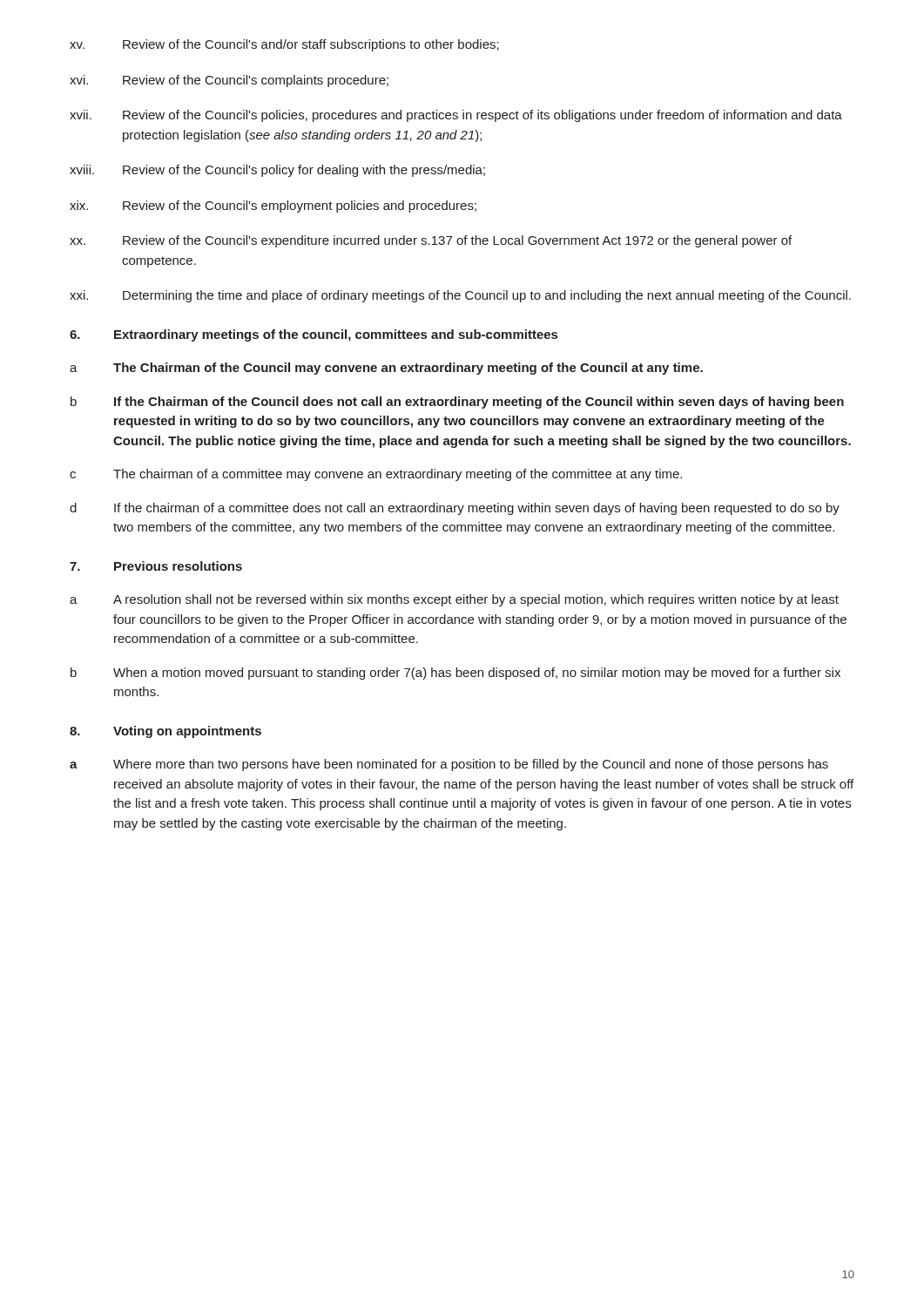Image resolution: width=924 pixels, height=1307 pixels.
Task: Select the list item with the text "a Where more than"
Action: (462, 794)
